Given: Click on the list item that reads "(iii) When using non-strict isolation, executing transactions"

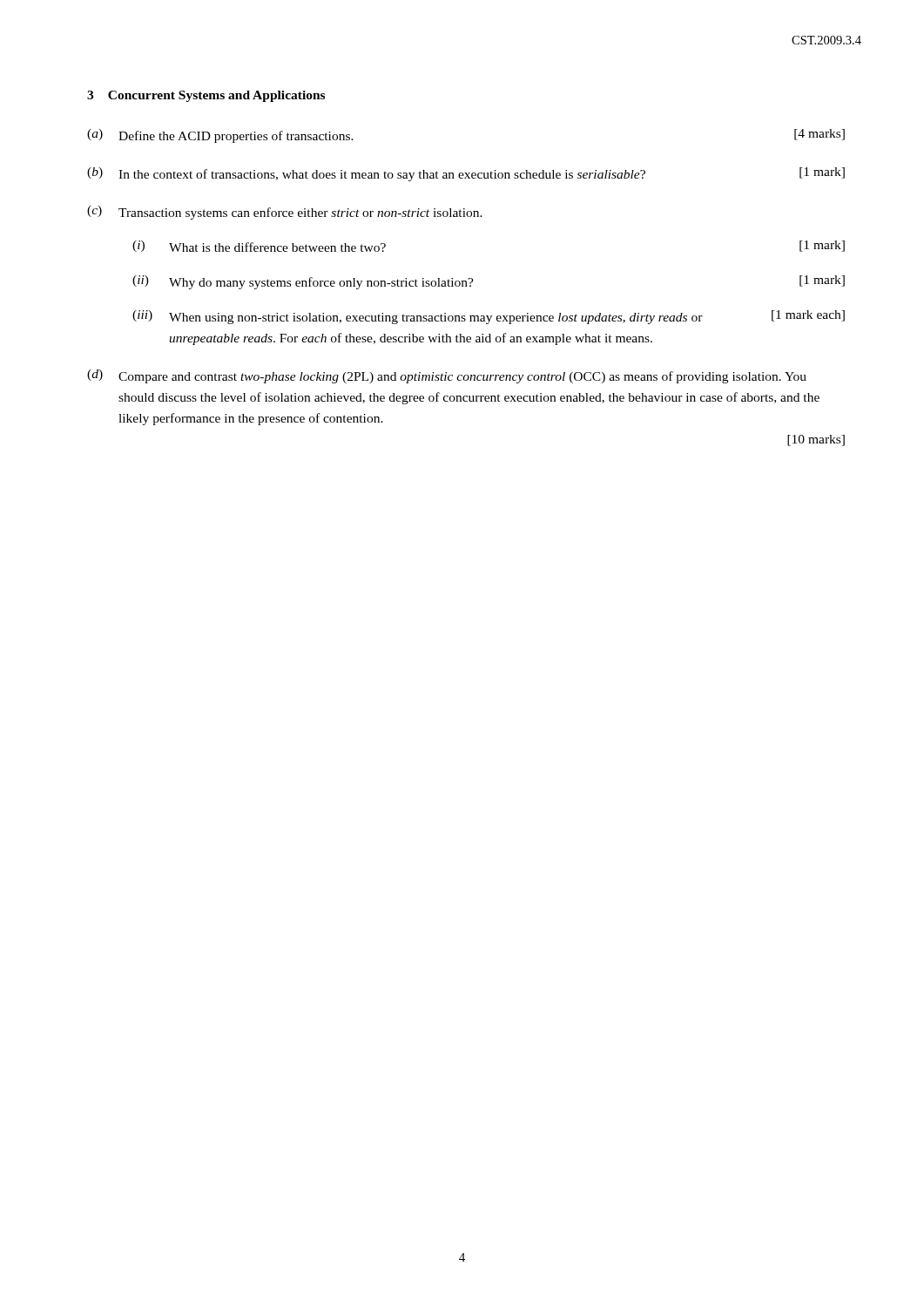Looking at the screenshot, I should click(x=489, y=328).
